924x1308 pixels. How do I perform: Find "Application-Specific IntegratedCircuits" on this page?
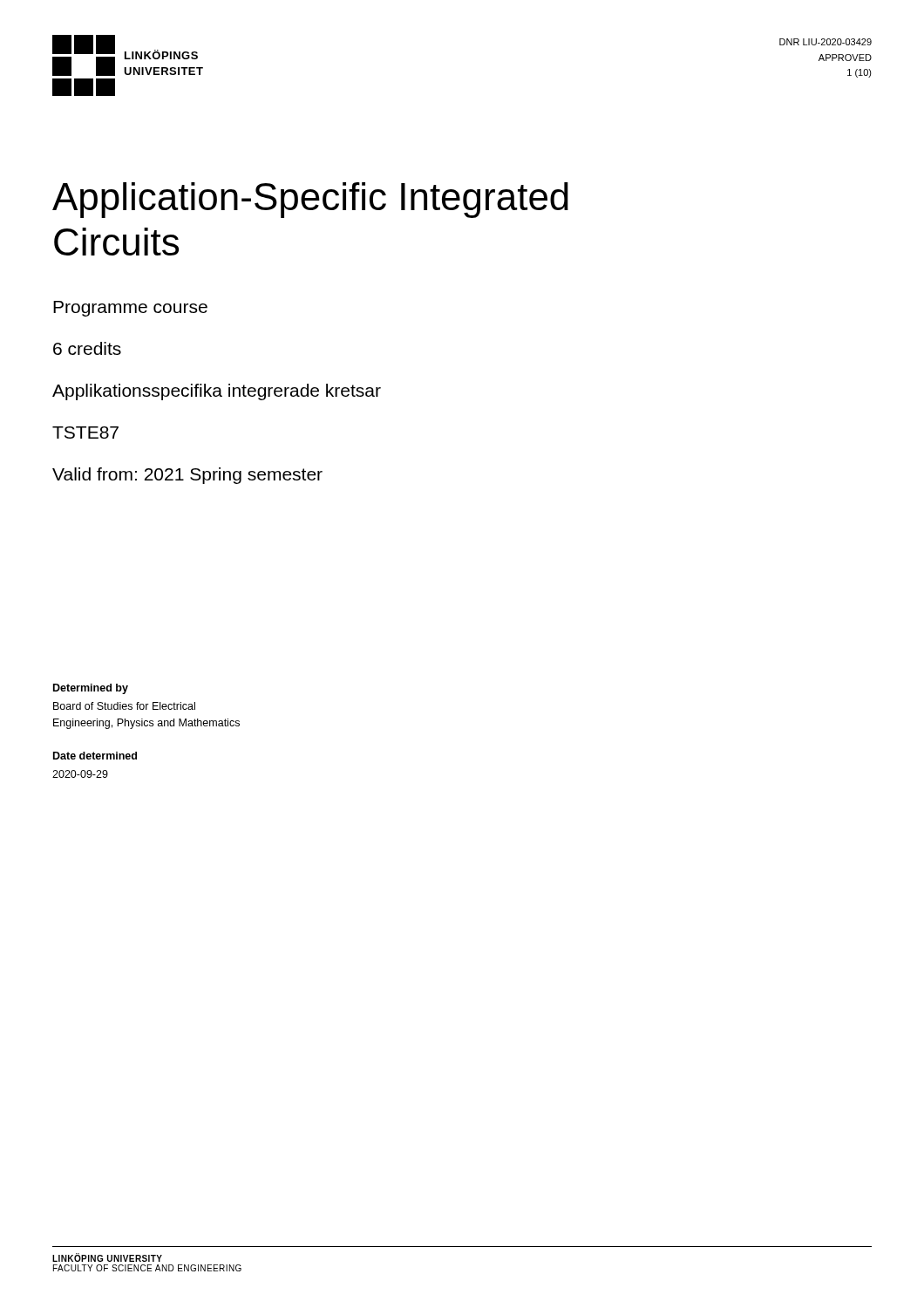(x=462, y=220)
